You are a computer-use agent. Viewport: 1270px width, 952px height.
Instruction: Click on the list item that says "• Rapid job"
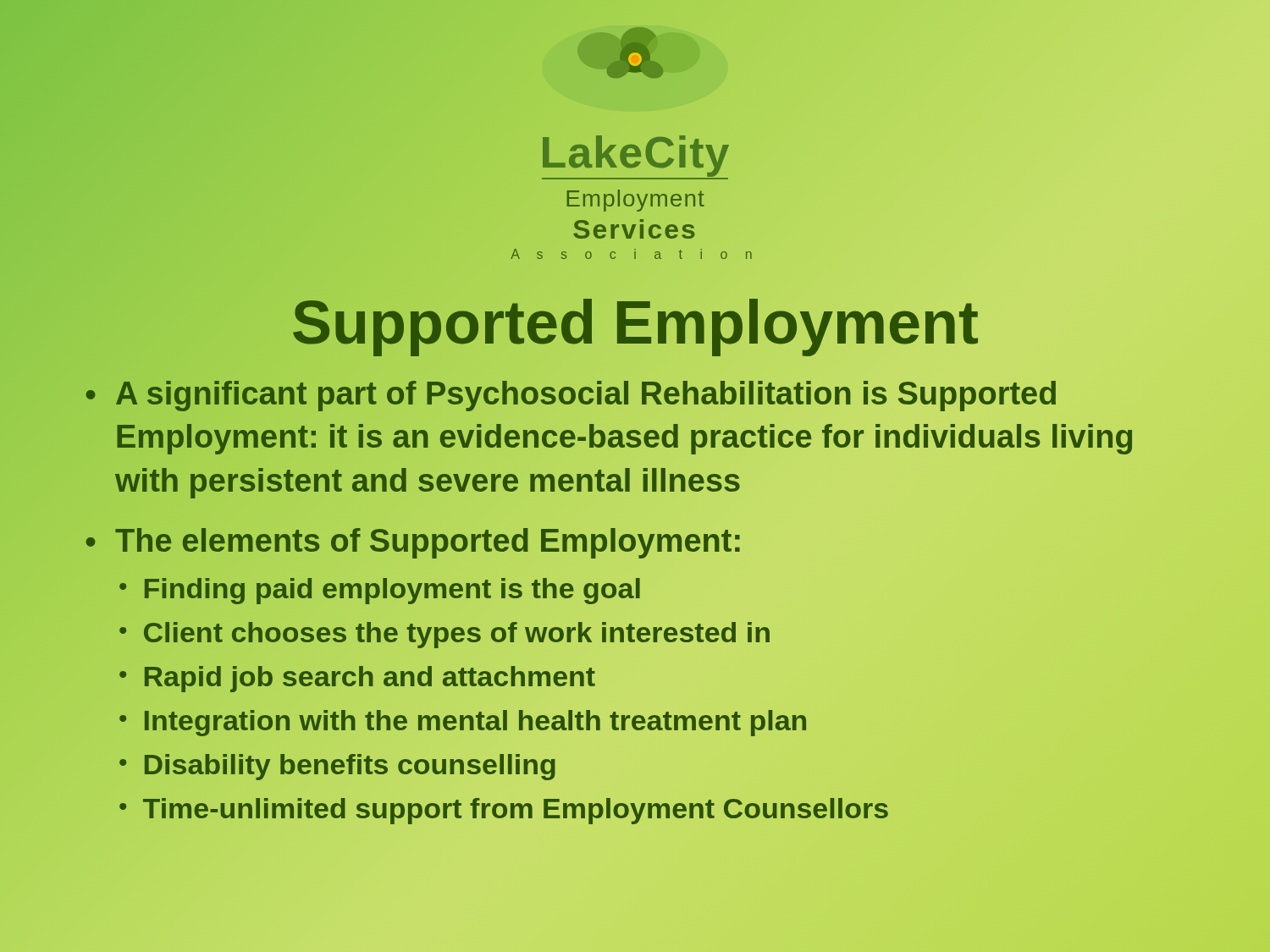(x=357, y=677)
